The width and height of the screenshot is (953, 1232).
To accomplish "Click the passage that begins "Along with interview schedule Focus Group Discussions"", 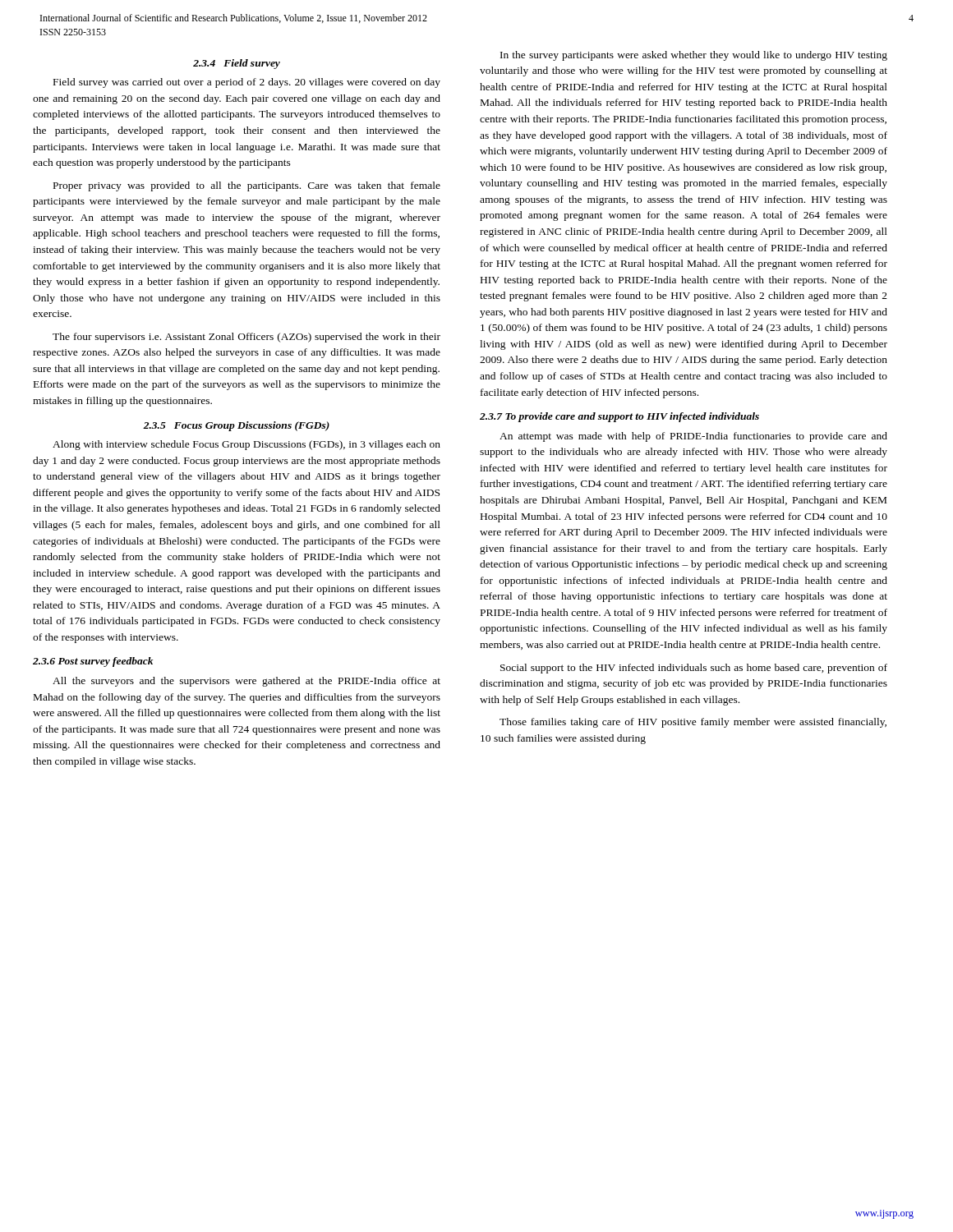I will (237, 540).
